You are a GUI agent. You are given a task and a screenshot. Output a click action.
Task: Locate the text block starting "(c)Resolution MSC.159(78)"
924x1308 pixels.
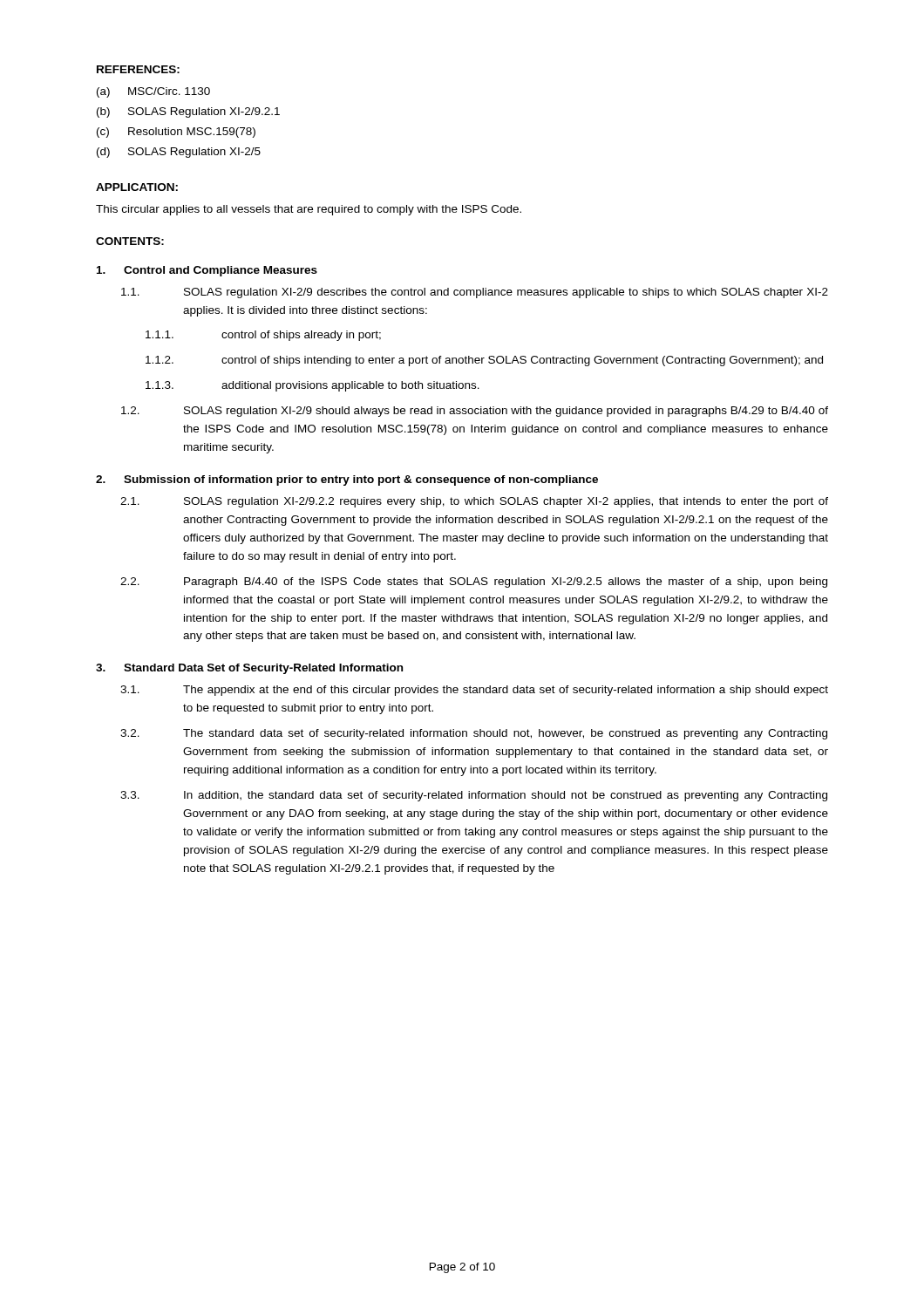coord(176,132)
